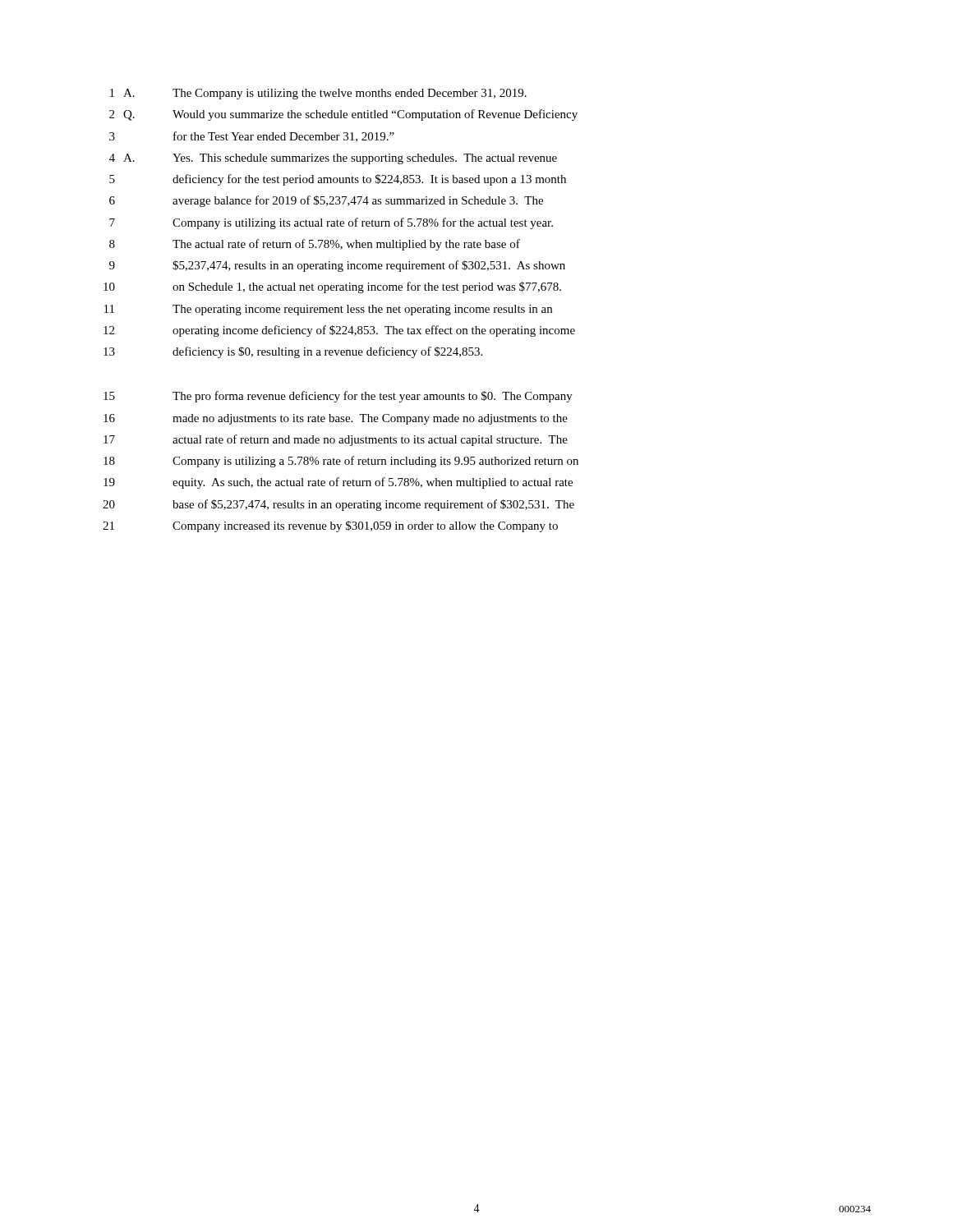The width and height of the screenshot is (953, 1232).
Task: Navigate to the element starting "12 operating income deficiency of"
Action: [x=476, y=330]
